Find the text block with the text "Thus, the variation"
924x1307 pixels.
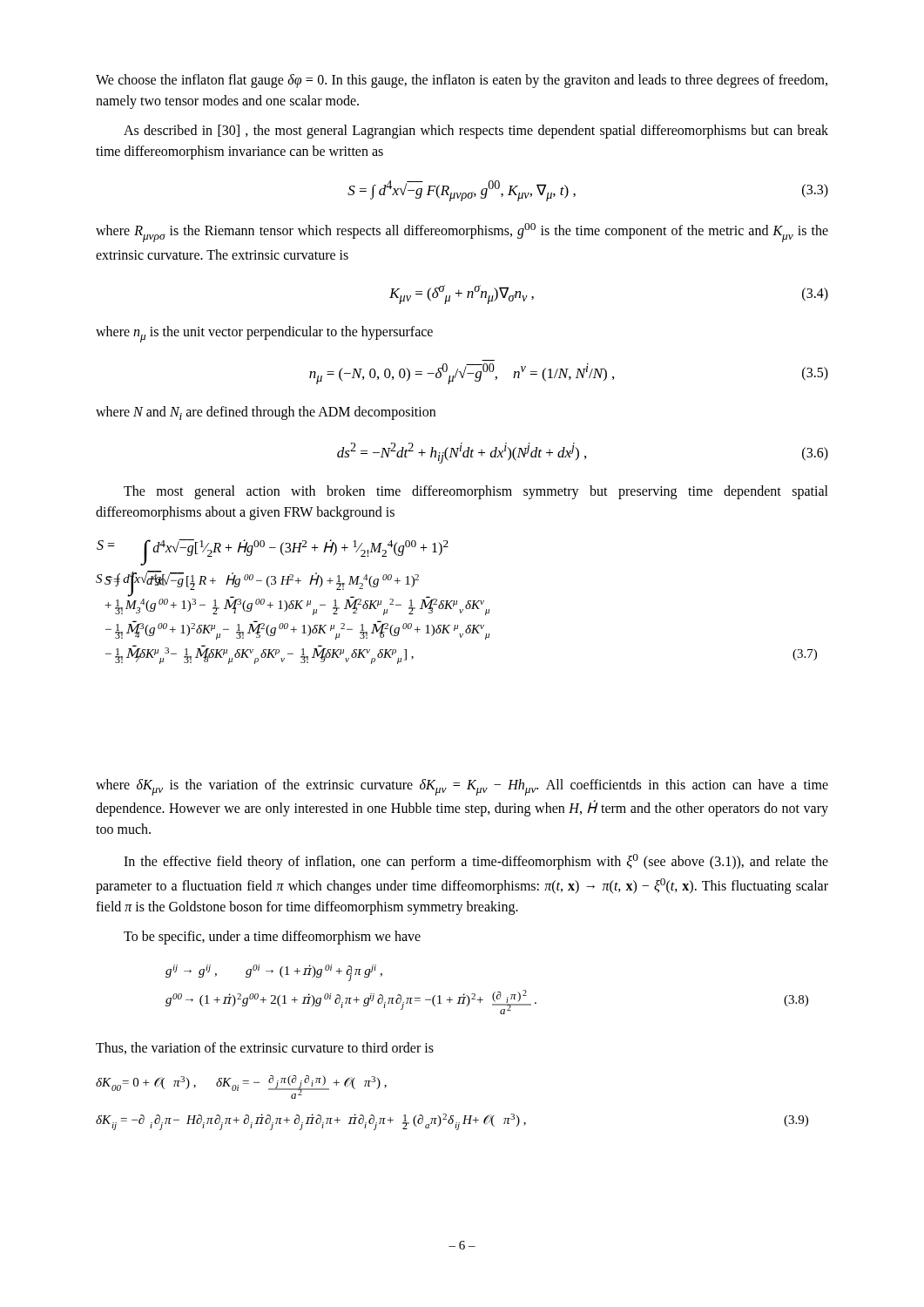[265, 1048]
